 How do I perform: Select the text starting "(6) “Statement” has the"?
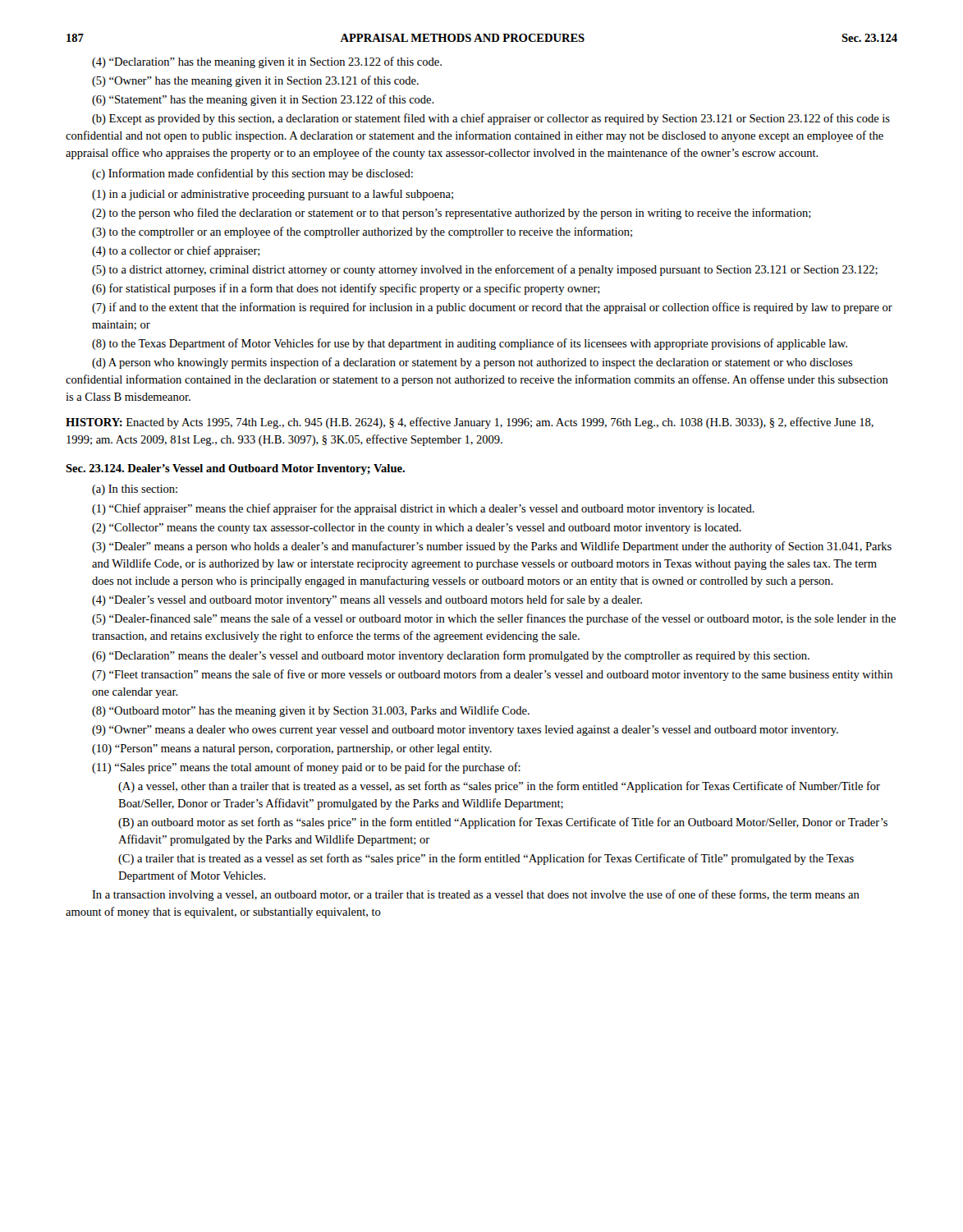263,99
